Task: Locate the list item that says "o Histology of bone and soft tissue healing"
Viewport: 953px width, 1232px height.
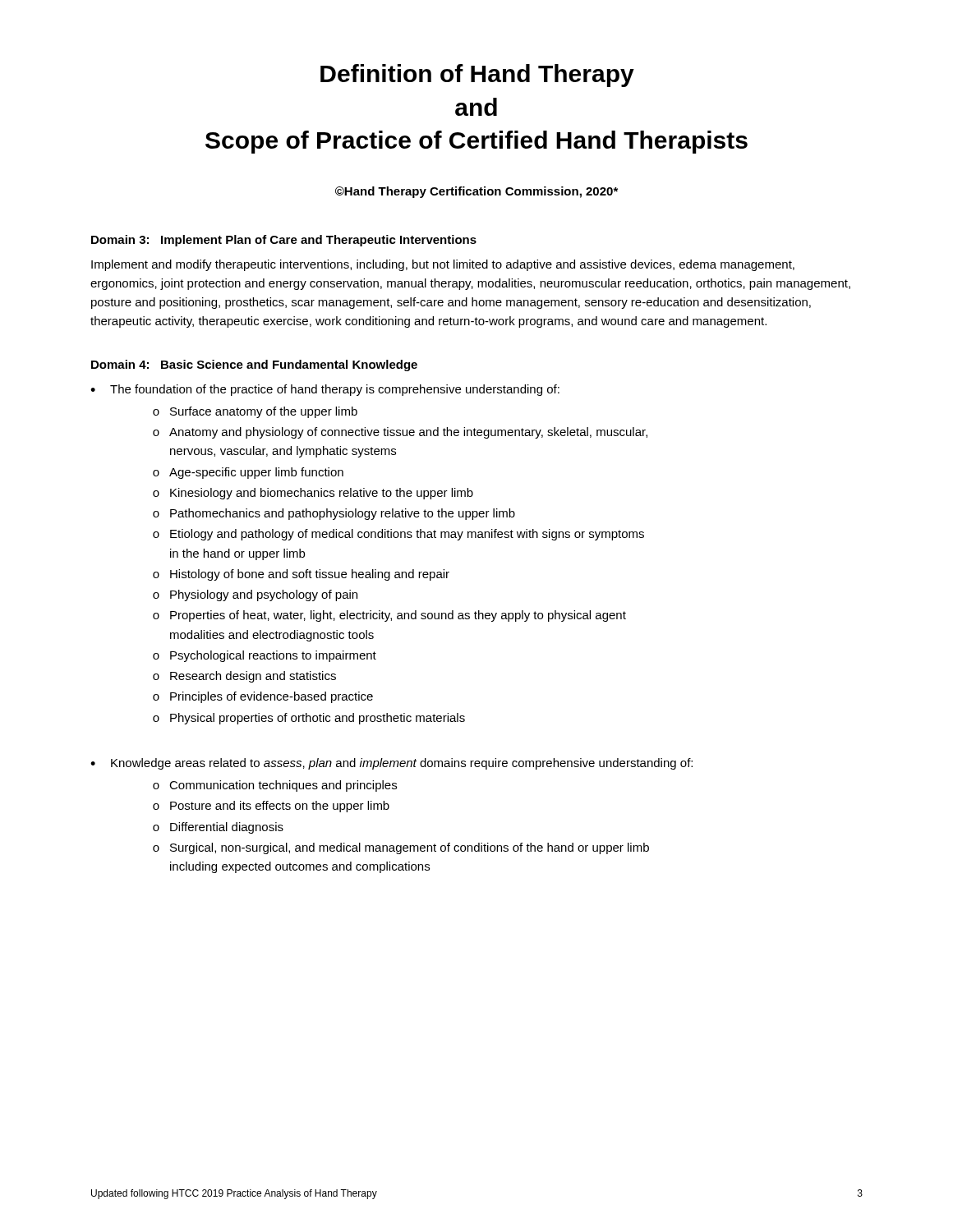Action: click(x=301, y=575)
